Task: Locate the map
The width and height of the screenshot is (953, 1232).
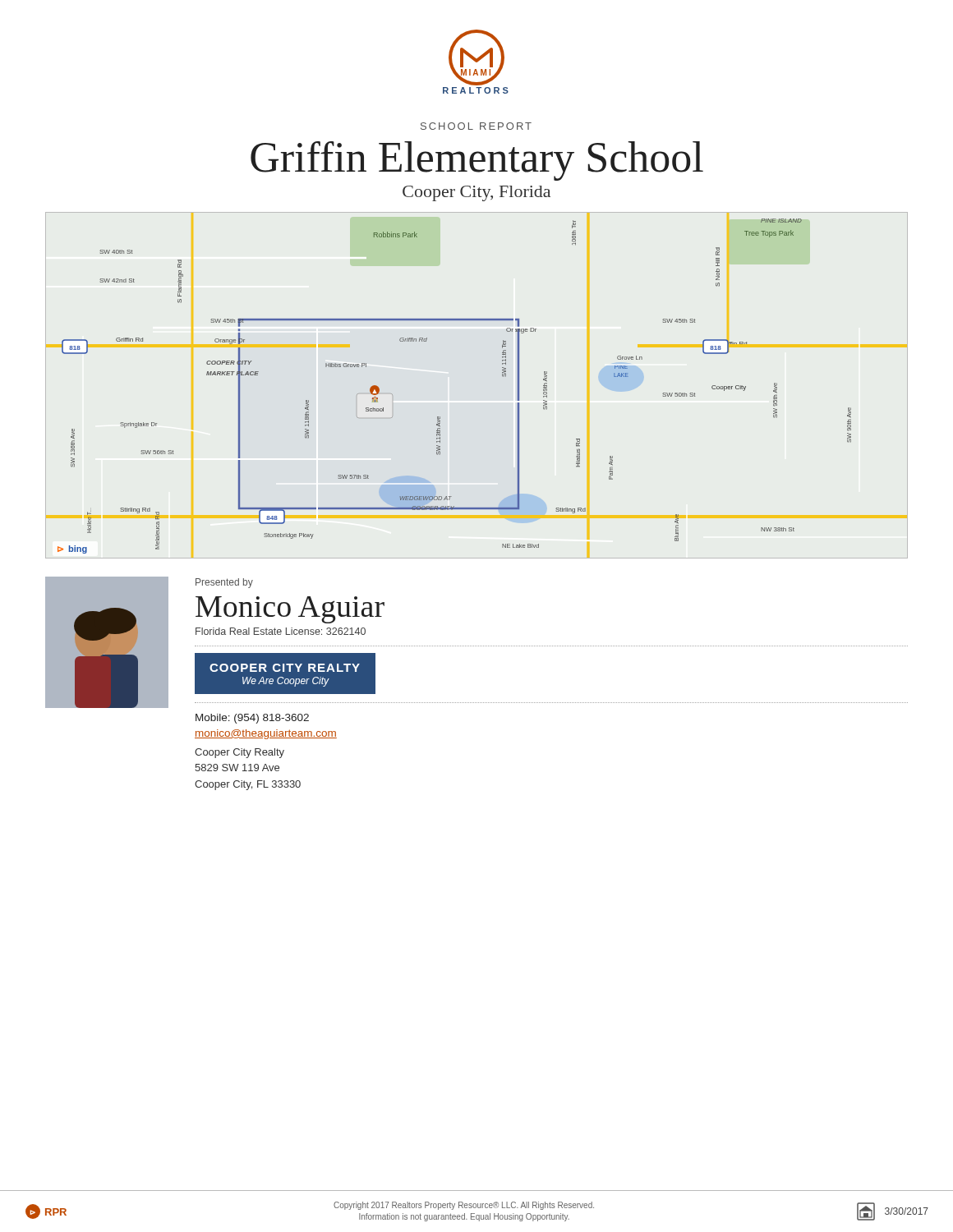Action: click(476, 385)
